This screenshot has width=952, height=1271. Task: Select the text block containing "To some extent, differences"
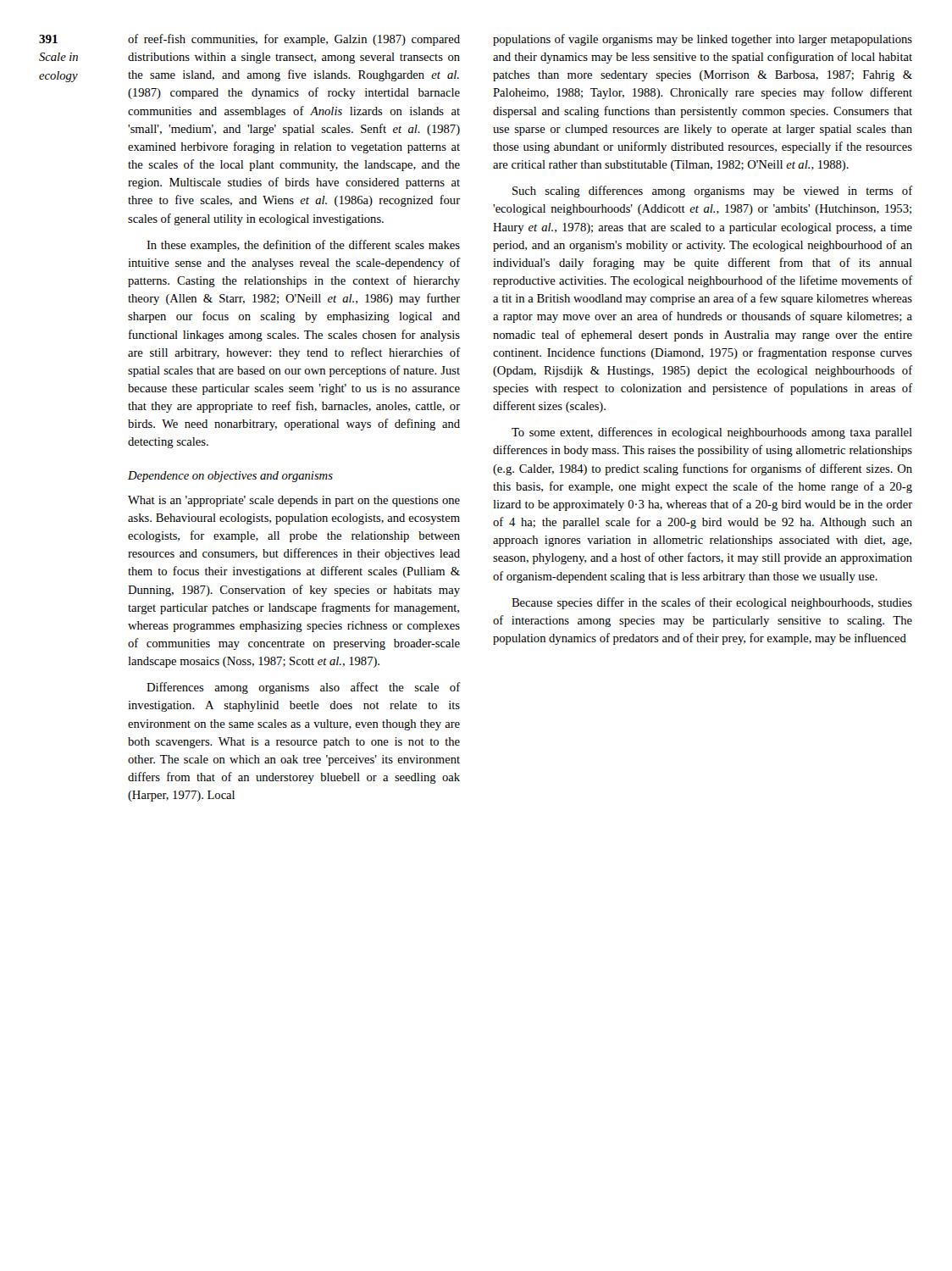703,505
